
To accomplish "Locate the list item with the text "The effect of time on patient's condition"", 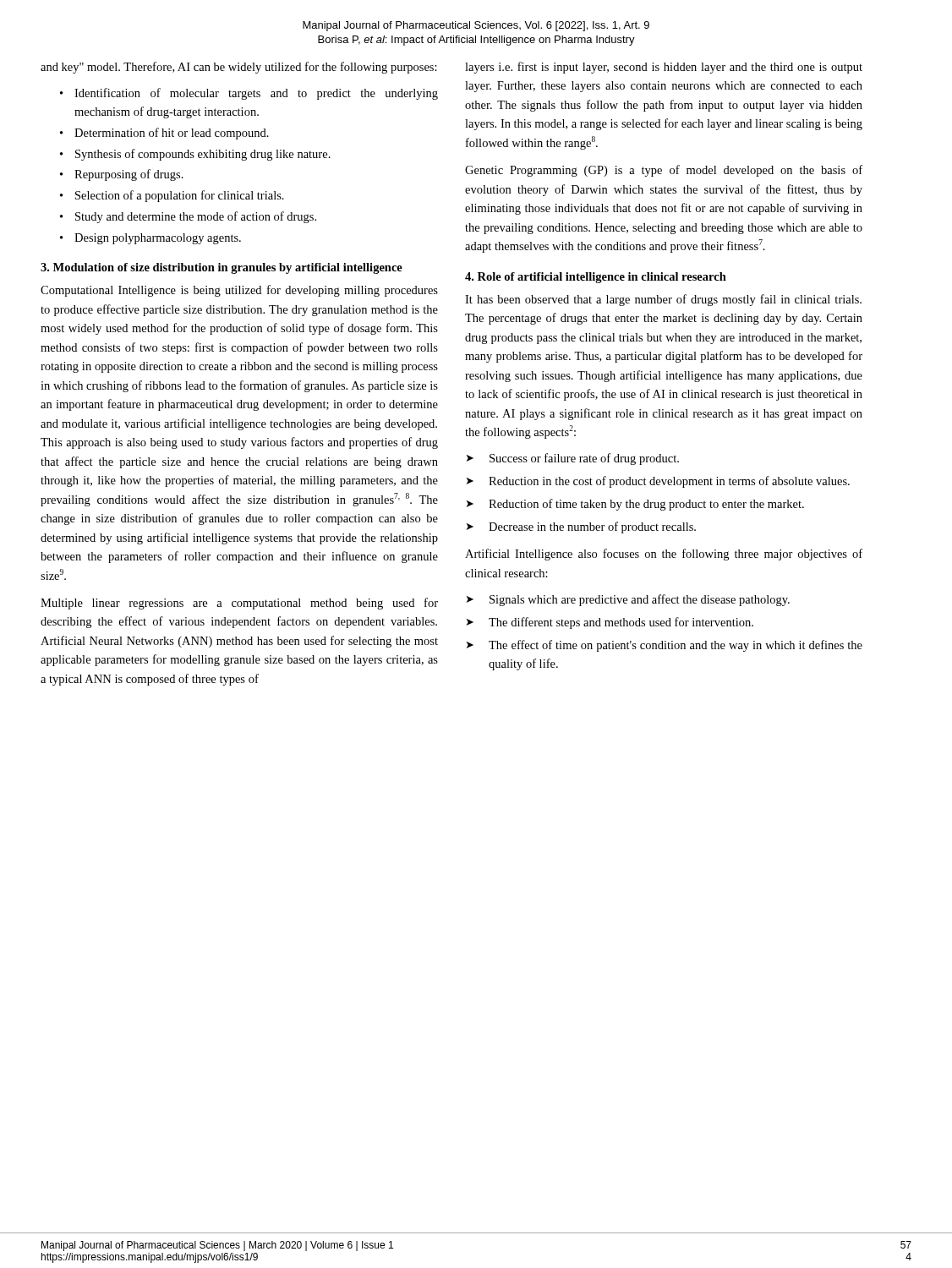I will pyautogui.click(x=676, y=654).
